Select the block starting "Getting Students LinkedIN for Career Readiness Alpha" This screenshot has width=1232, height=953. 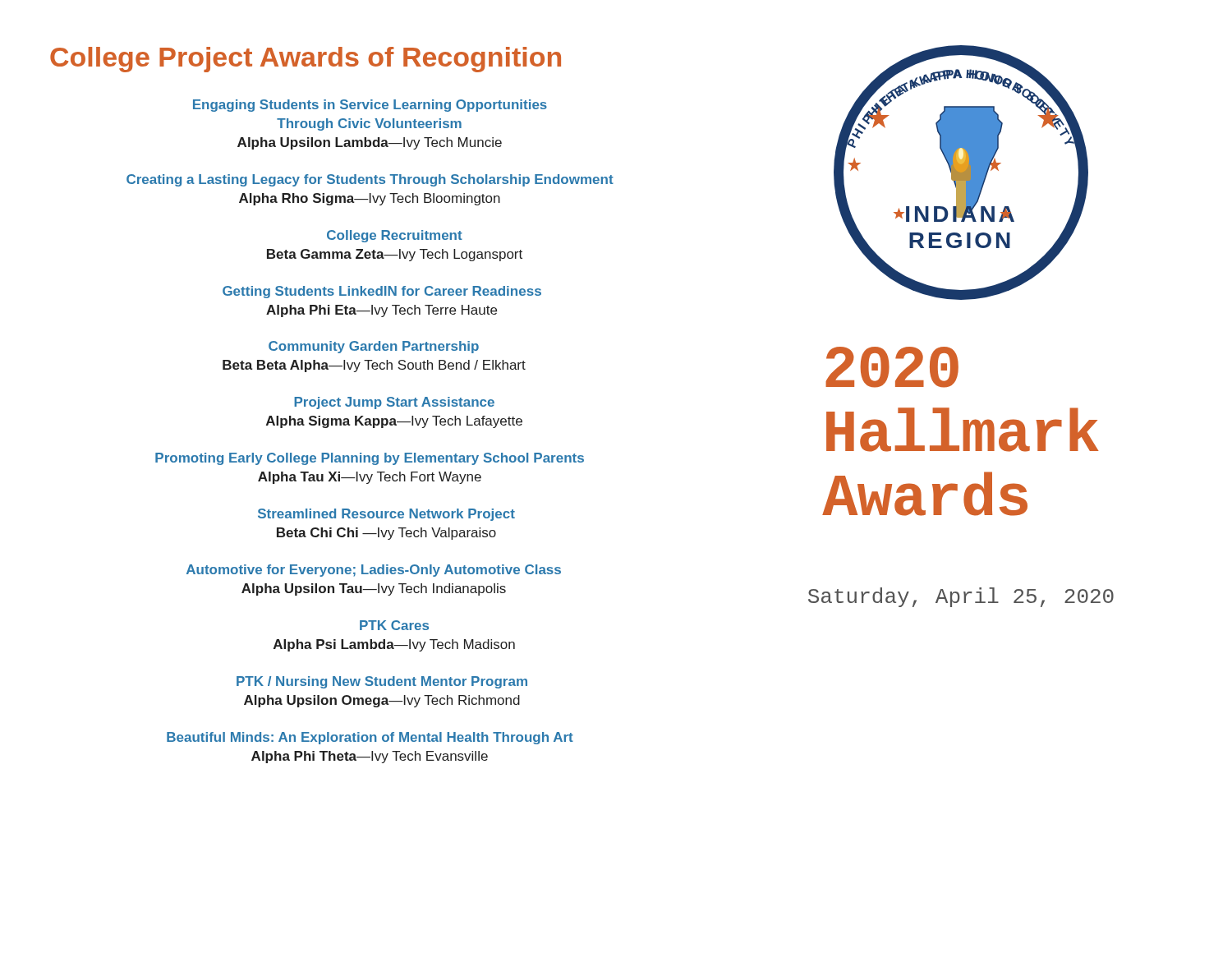pos(382,301)
